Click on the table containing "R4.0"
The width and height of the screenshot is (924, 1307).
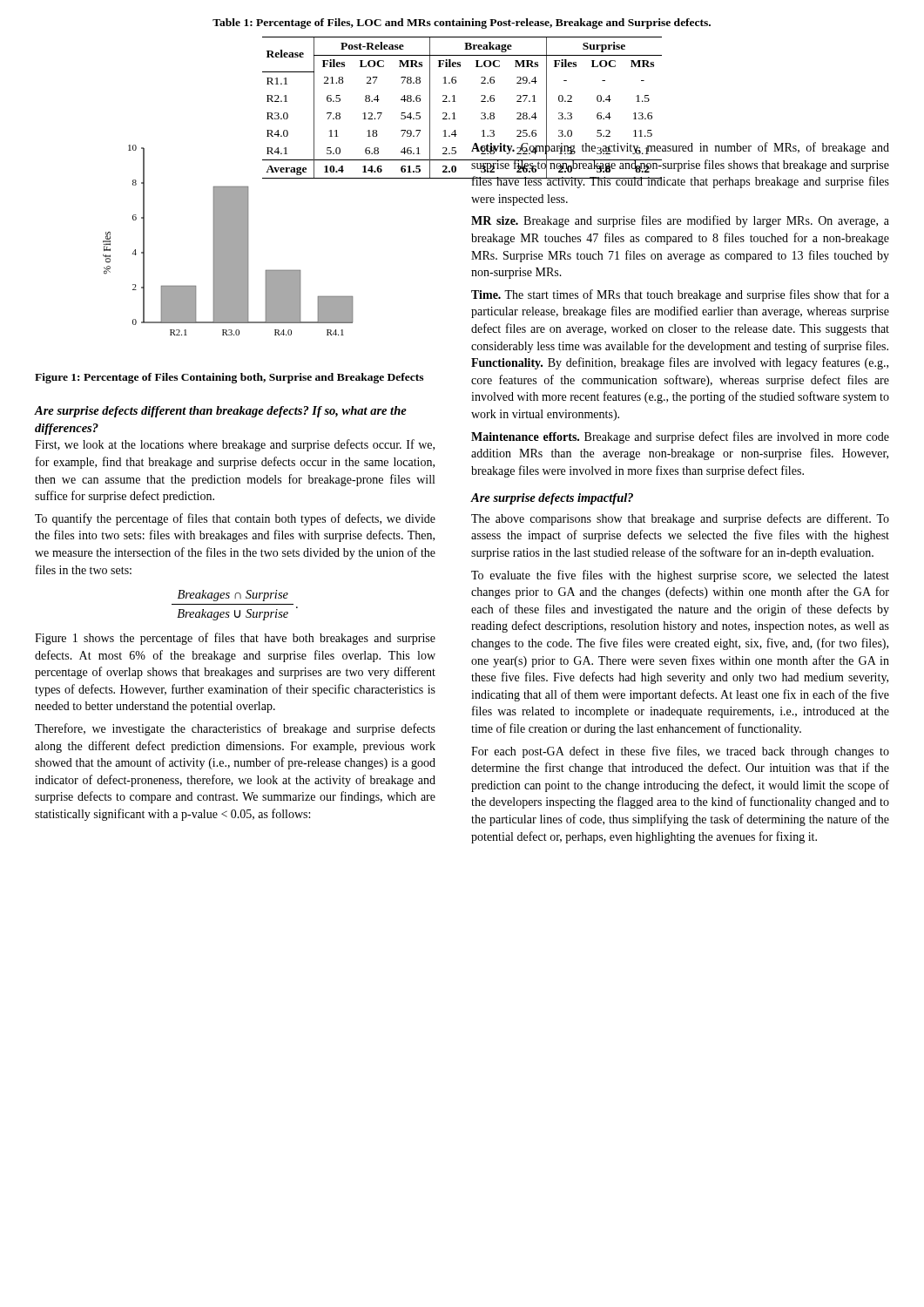tap(462, 107)
